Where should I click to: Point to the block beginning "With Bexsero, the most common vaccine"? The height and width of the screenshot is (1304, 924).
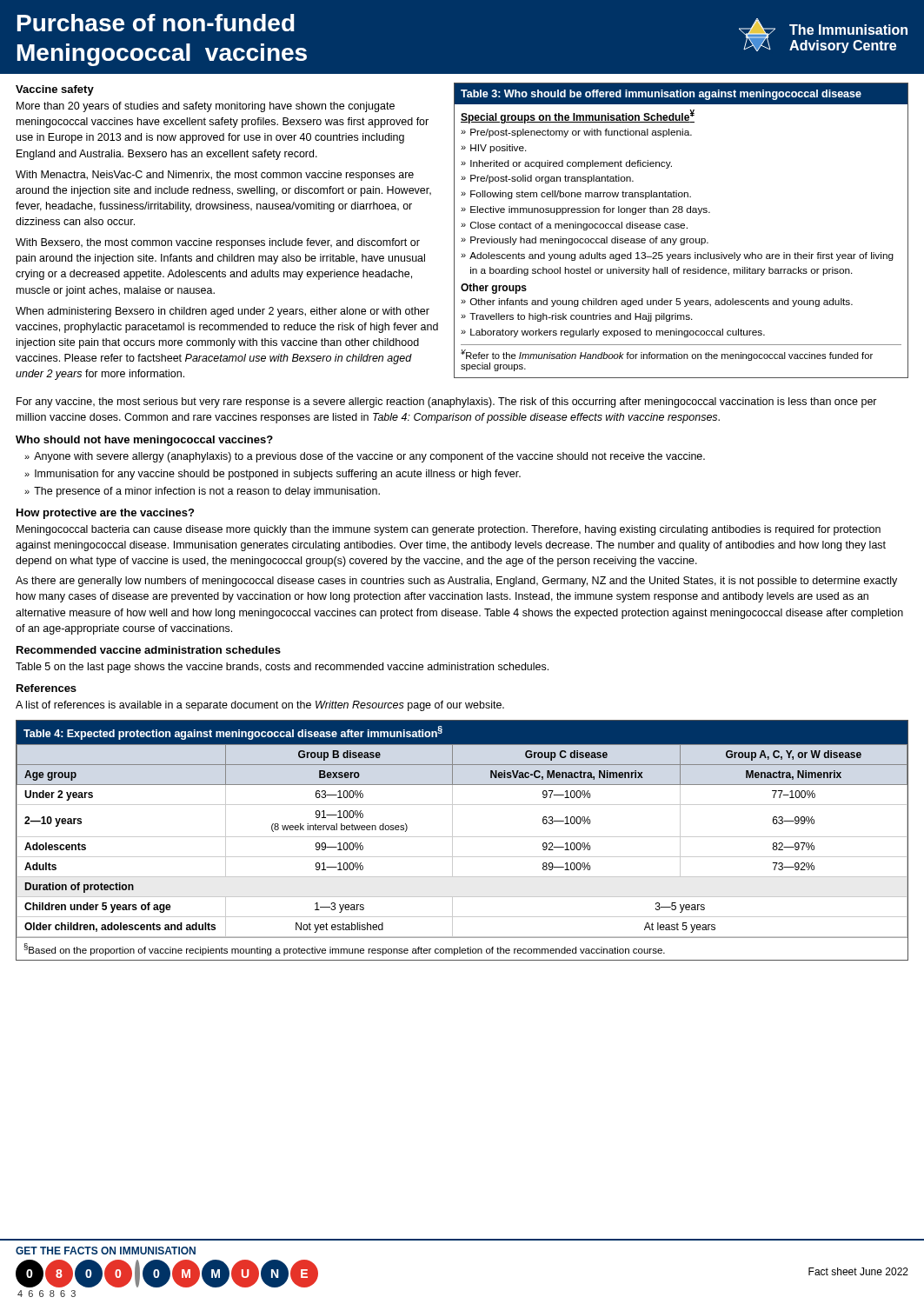[x=221, y=266]
